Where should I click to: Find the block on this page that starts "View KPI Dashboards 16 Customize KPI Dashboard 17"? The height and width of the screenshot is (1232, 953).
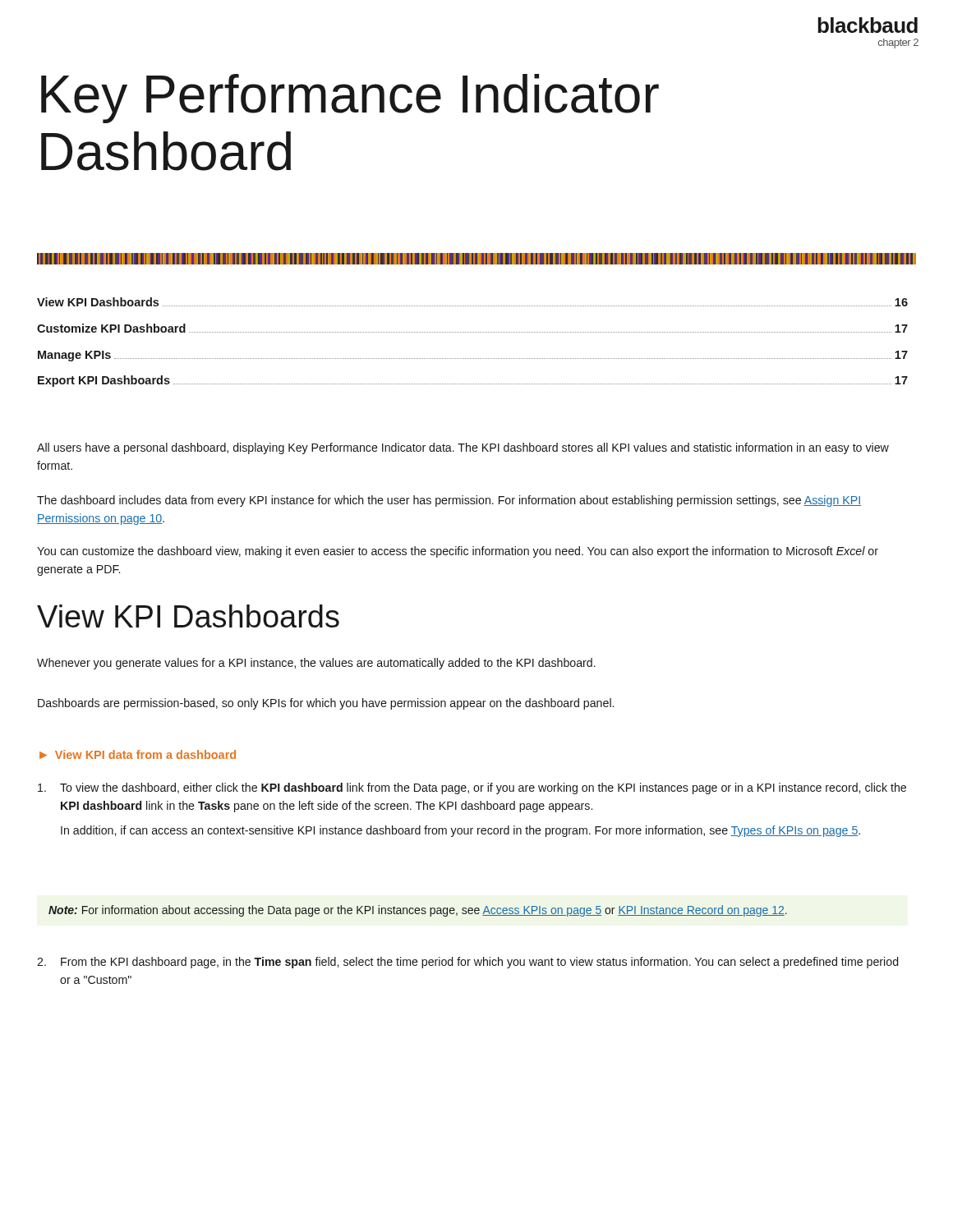(x=472, y=342)
